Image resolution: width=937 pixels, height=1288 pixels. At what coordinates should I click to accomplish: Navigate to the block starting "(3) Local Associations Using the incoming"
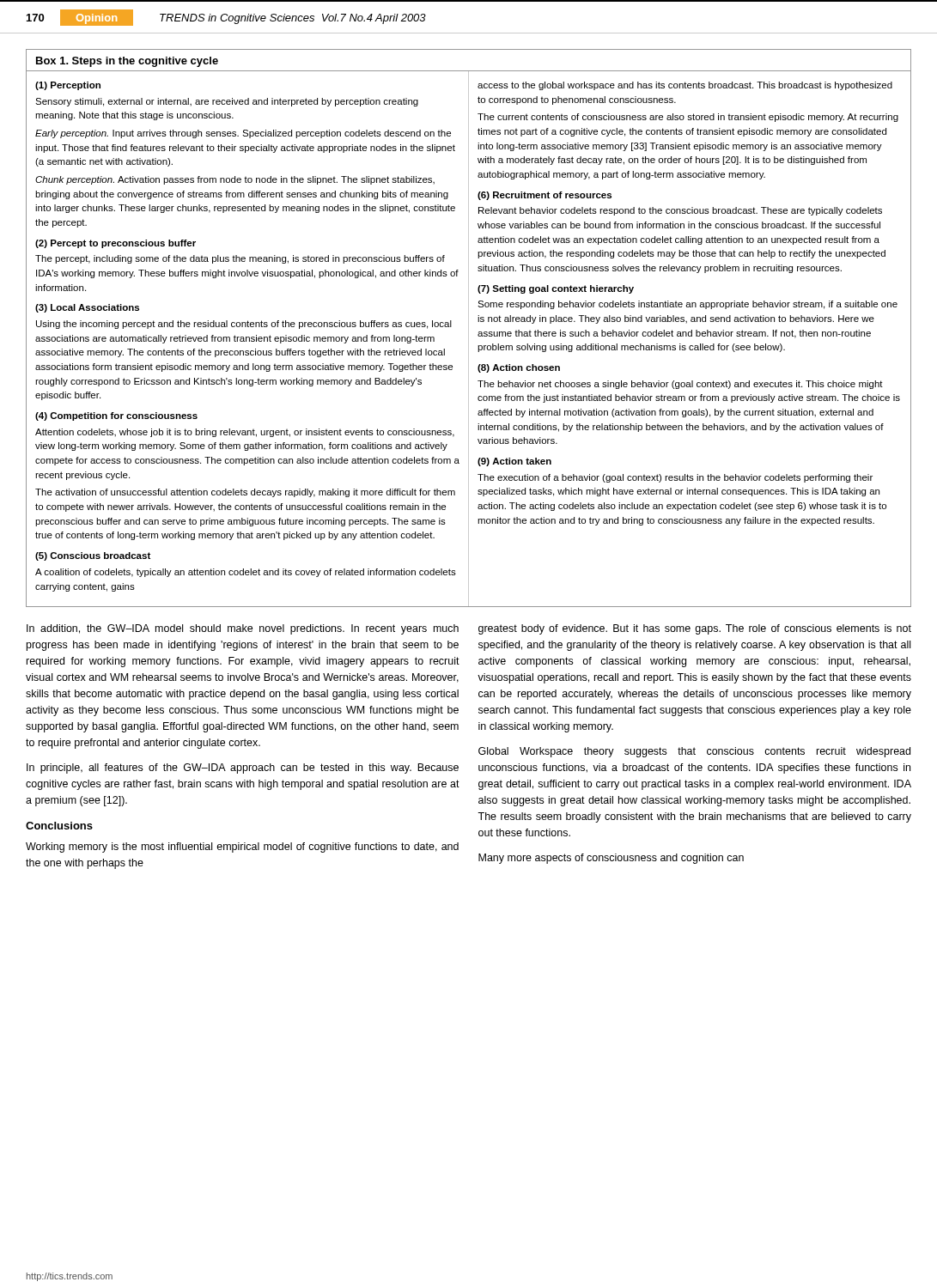point(247,353)
